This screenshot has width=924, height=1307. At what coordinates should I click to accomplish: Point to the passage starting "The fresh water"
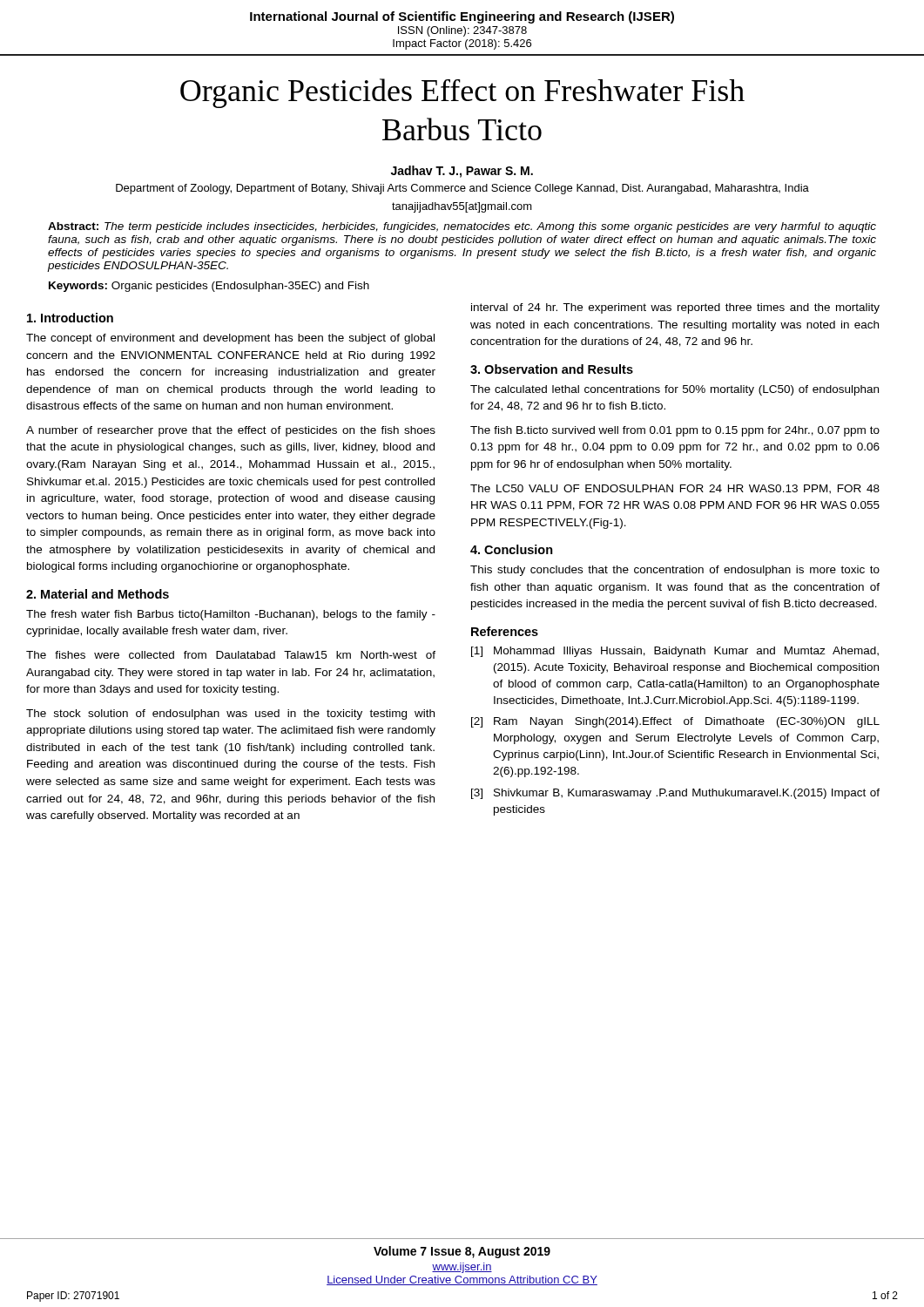pyautogui.click(x=231, y=622)
